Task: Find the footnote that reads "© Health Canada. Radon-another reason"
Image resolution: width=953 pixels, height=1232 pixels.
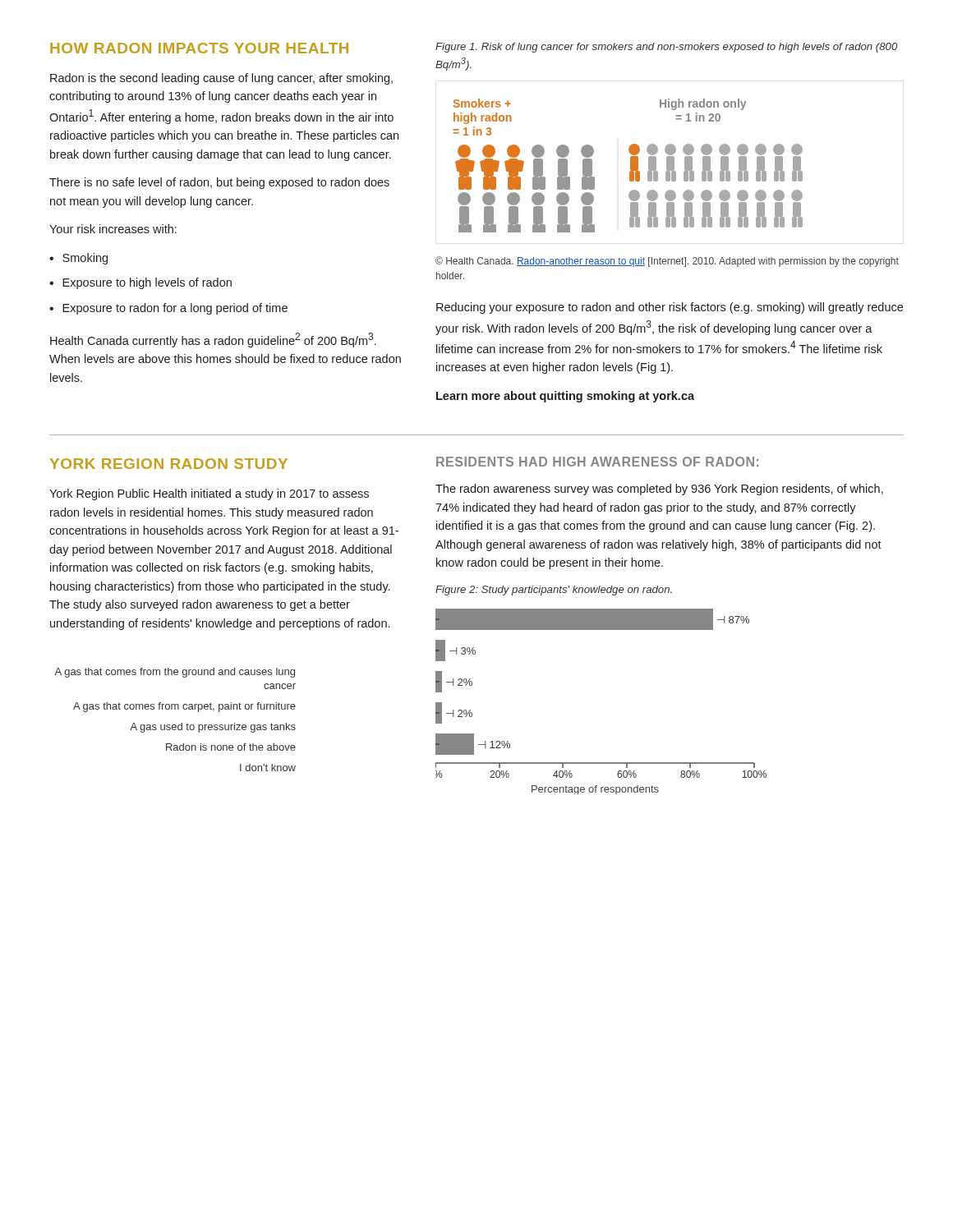Action: click(x=670, y=269)
